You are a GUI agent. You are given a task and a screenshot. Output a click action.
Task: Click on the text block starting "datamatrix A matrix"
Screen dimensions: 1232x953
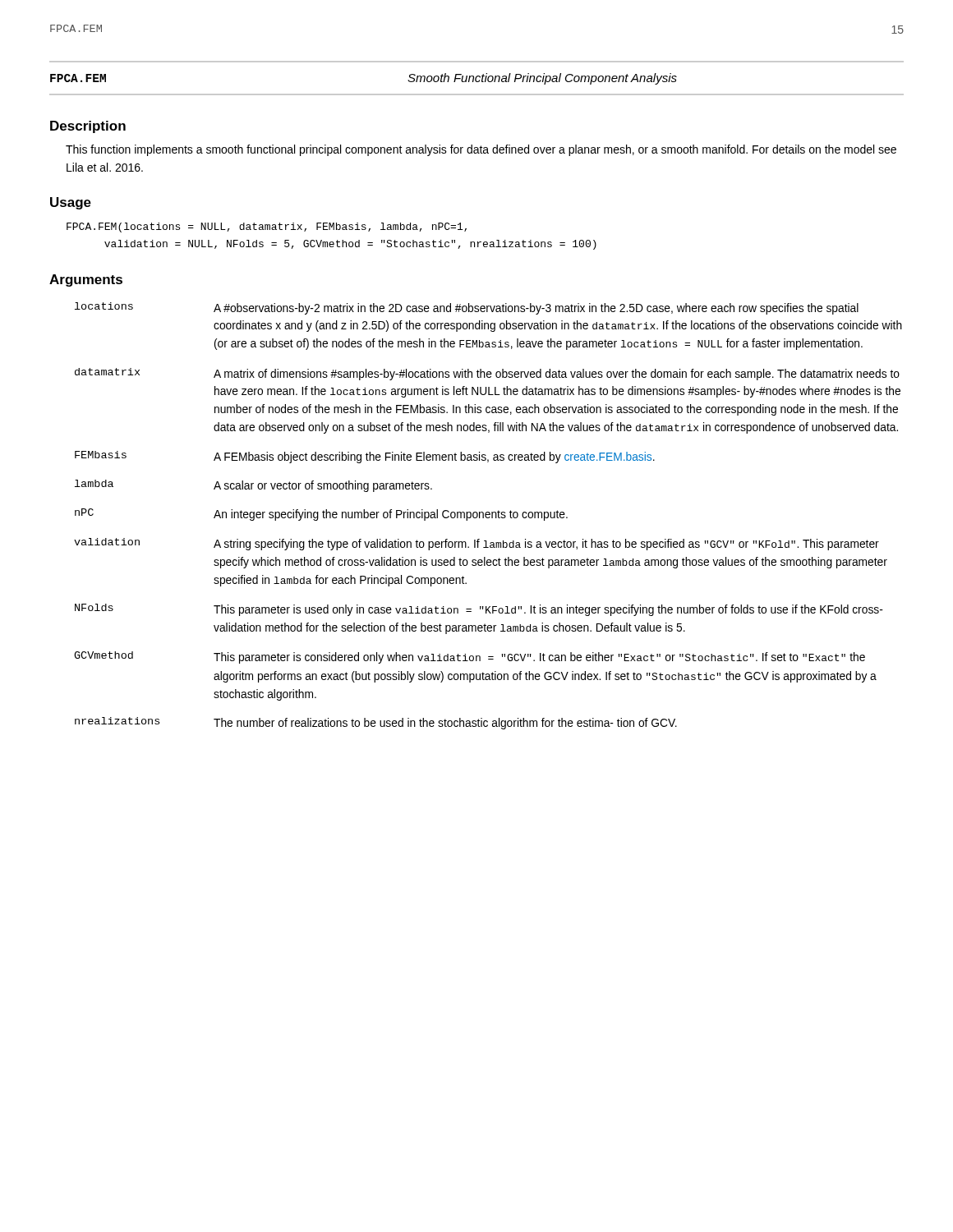coord(476,401)
